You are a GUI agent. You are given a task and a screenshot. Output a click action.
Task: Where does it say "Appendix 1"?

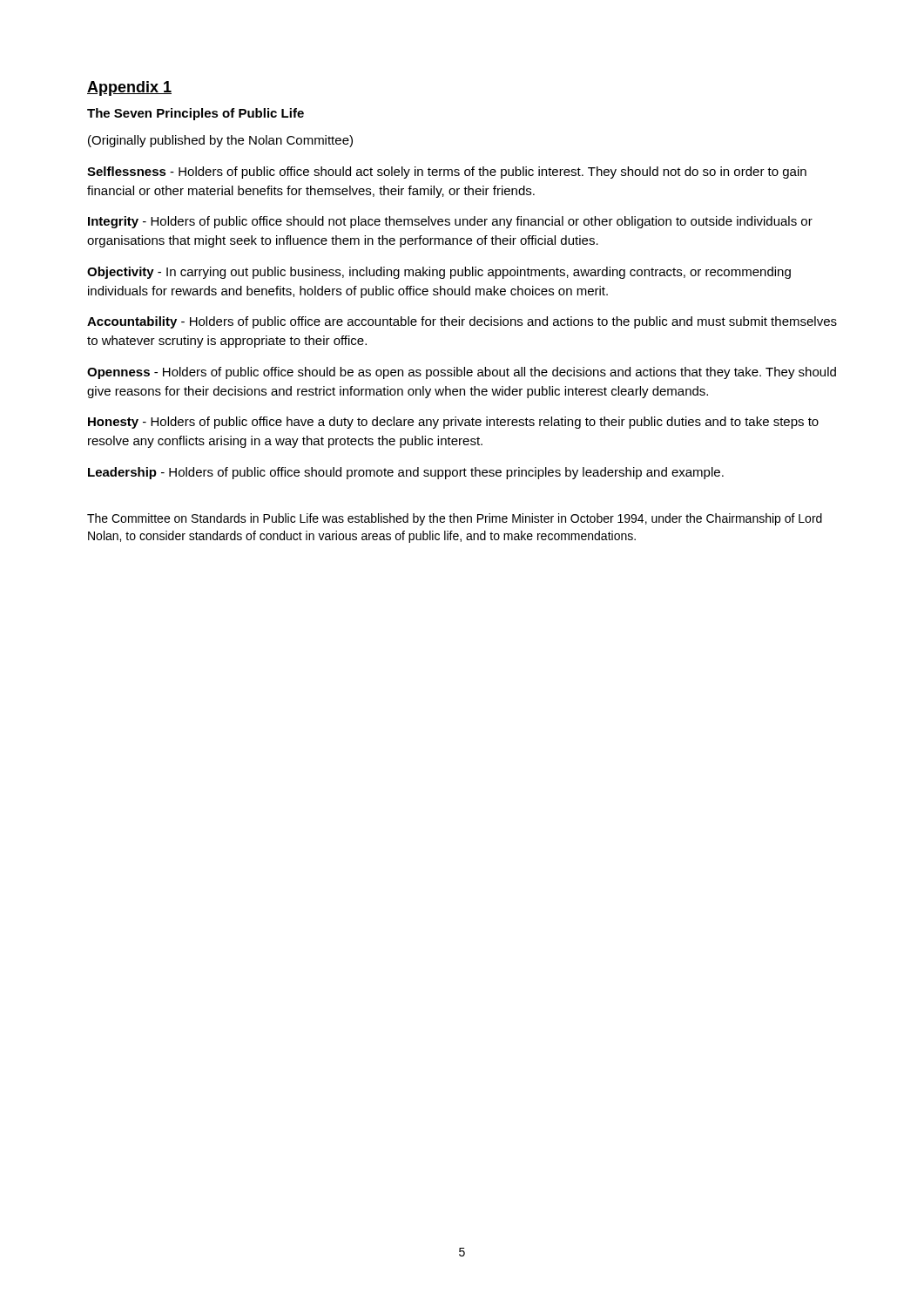pyautogui.click(x=129, y=87)
